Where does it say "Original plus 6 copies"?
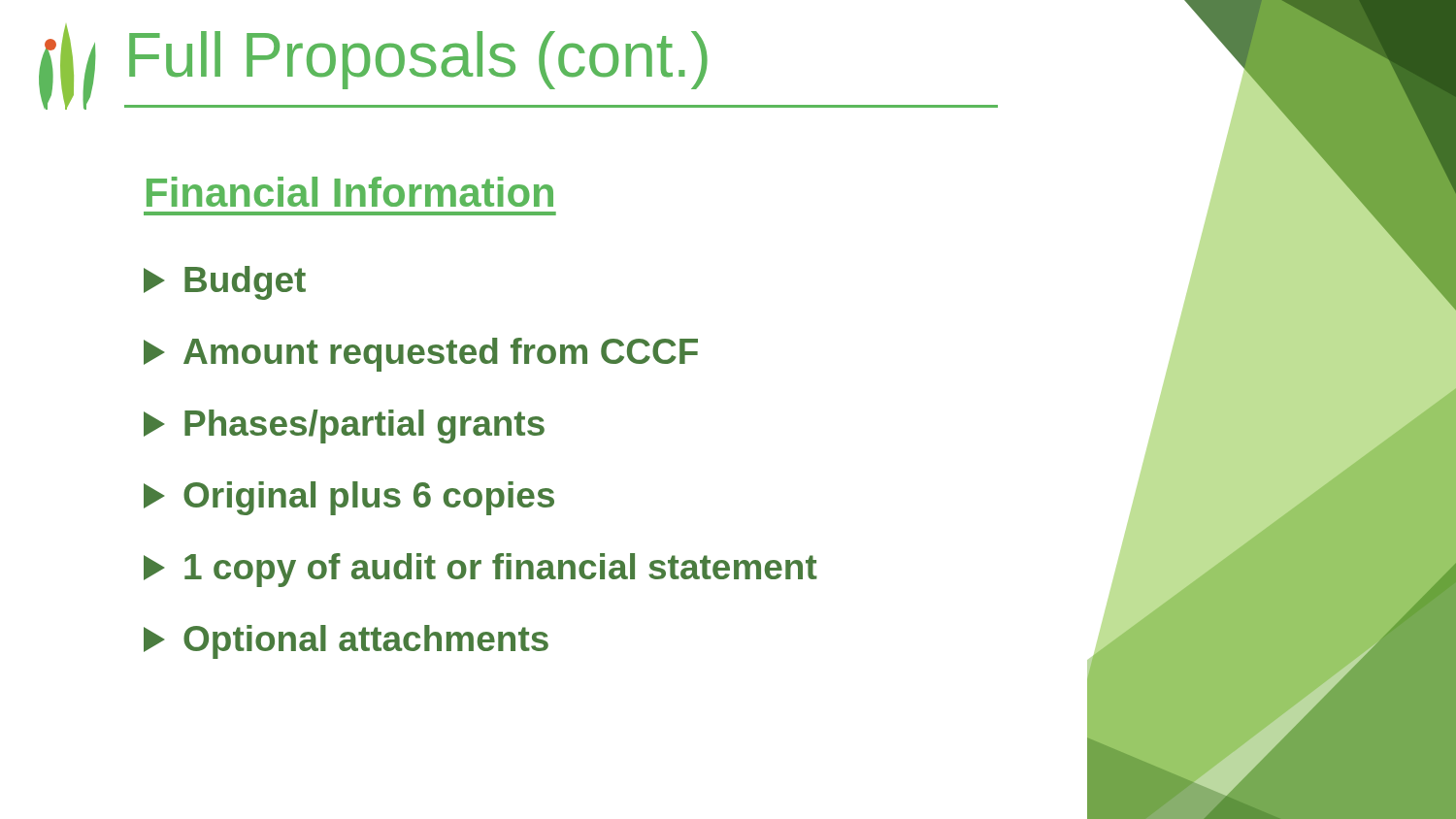This screenshot has height=819, width=1456. (350, 496)
